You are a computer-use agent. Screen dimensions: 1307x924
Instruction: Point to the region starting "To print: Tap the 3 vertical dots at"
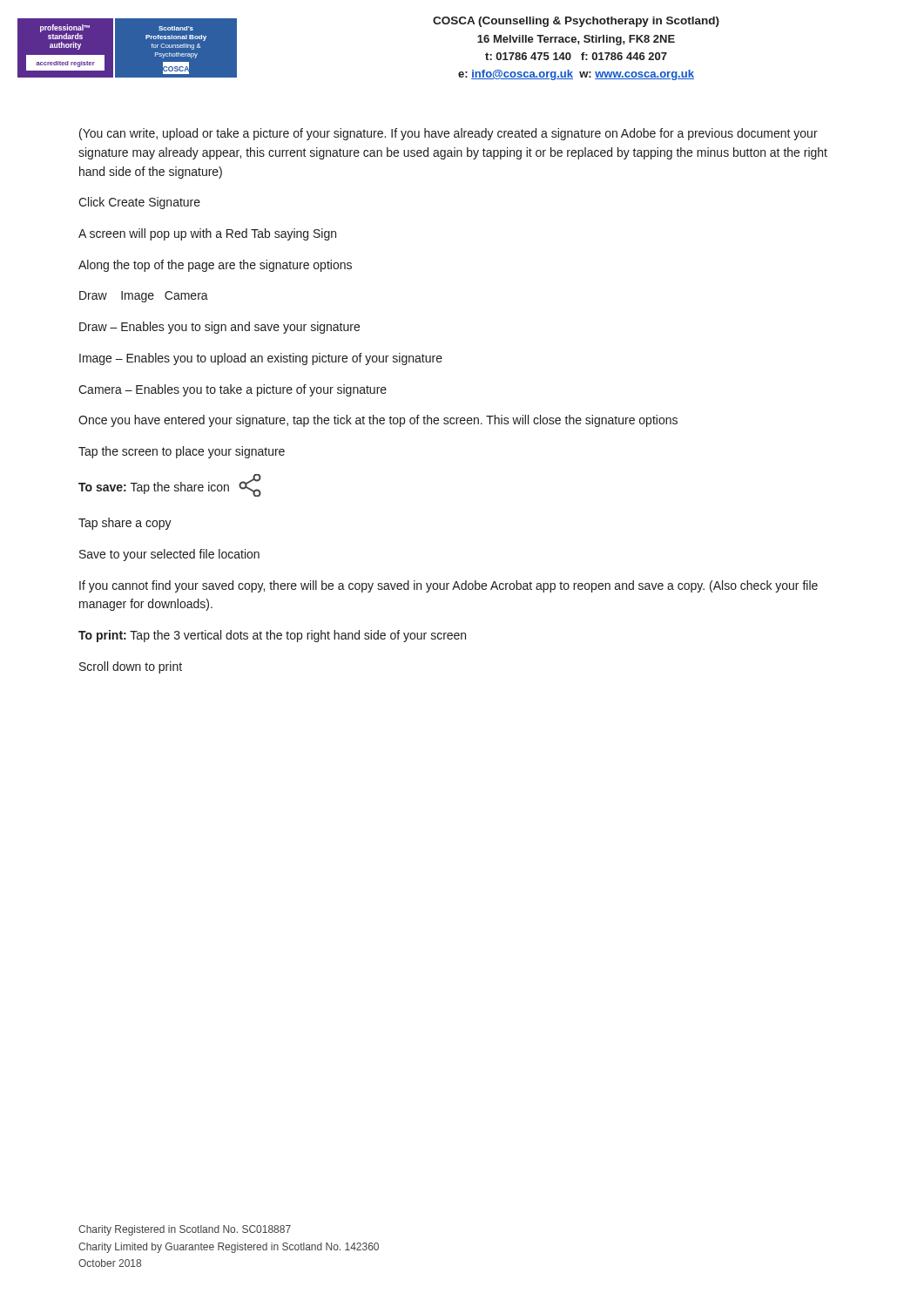point(462,636)
